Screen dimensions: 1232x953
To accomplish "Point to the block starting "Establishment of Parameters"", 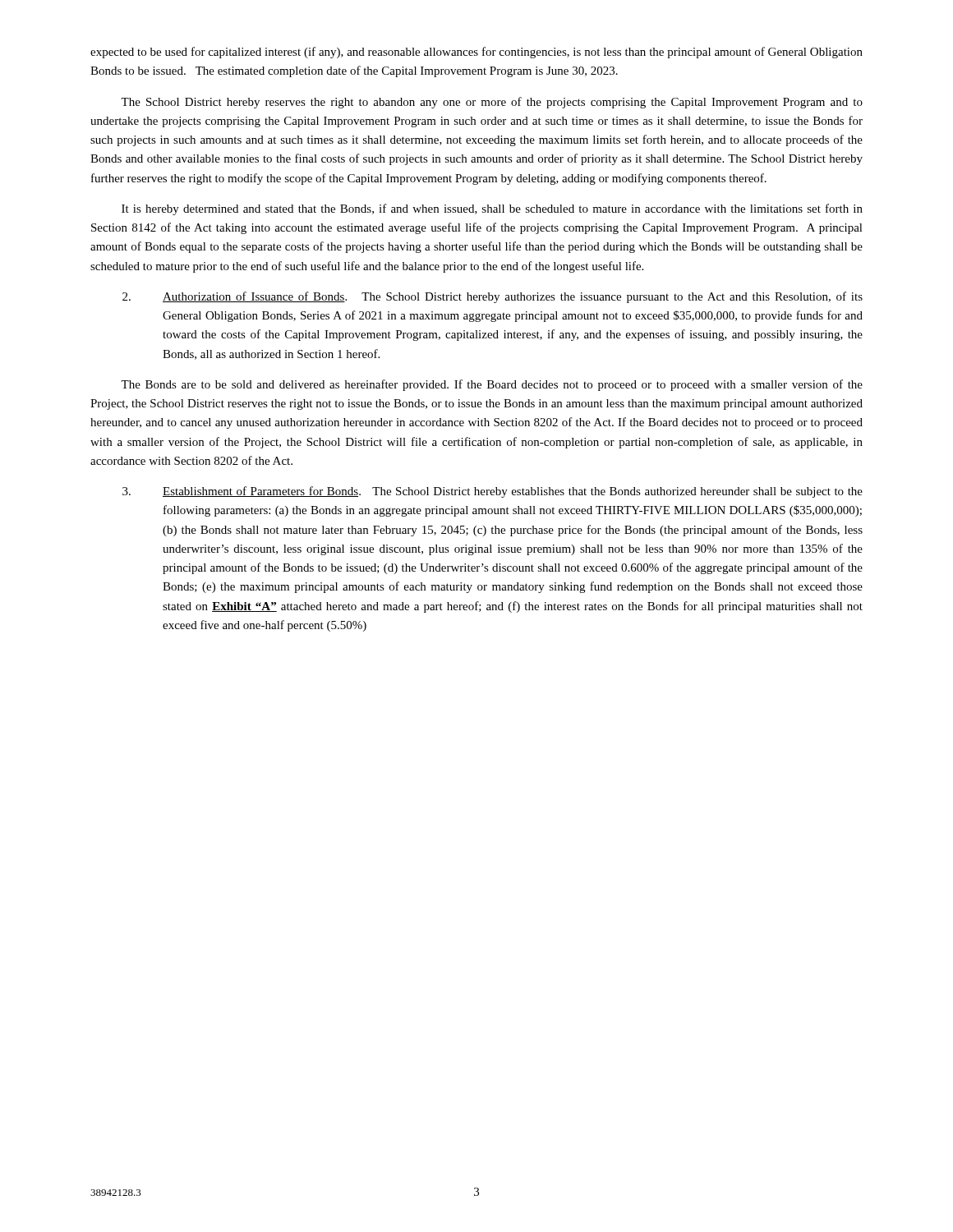I will coord(476,558).
